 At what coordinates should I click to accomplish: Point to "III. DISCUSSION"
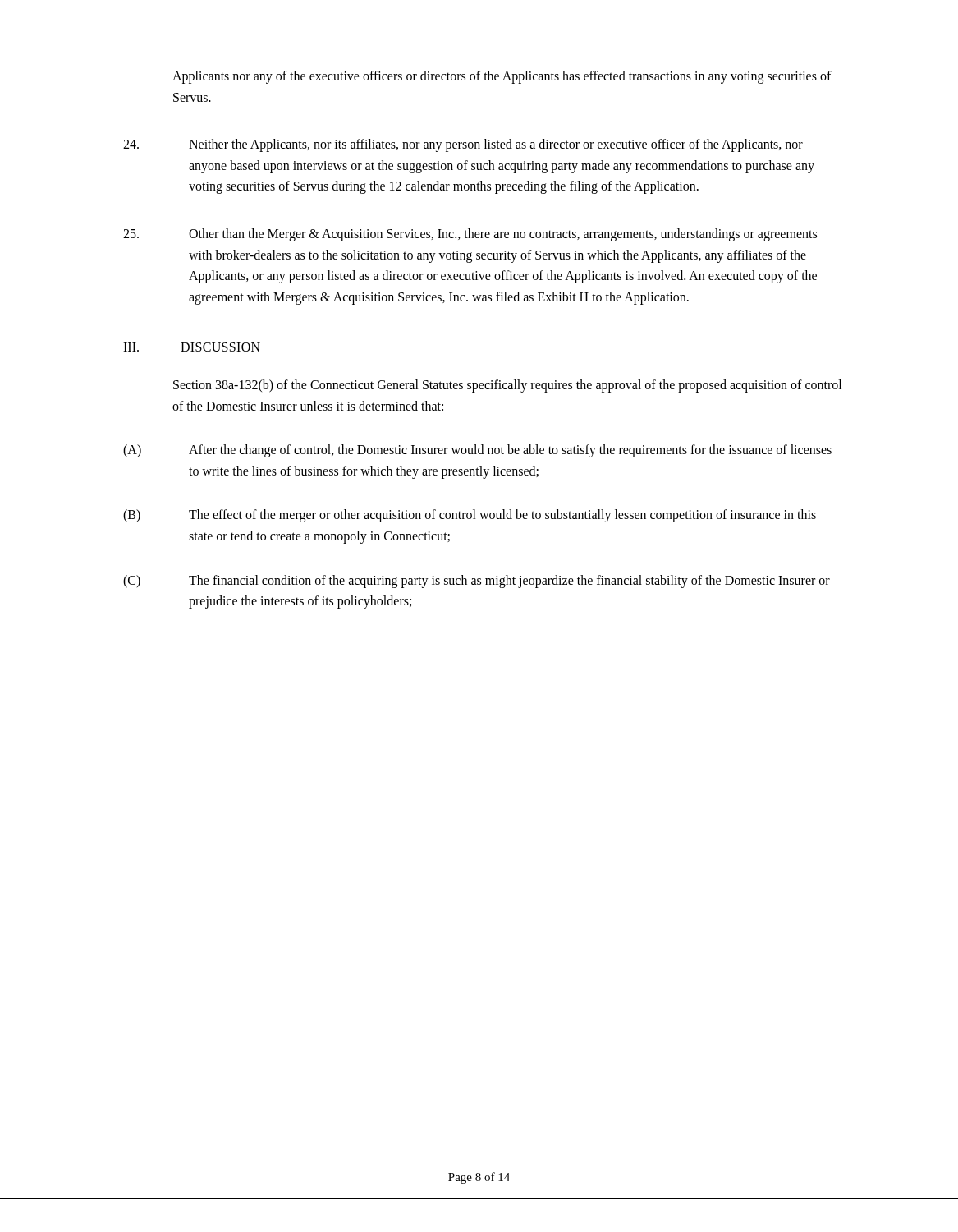click(x=188, y=348)
